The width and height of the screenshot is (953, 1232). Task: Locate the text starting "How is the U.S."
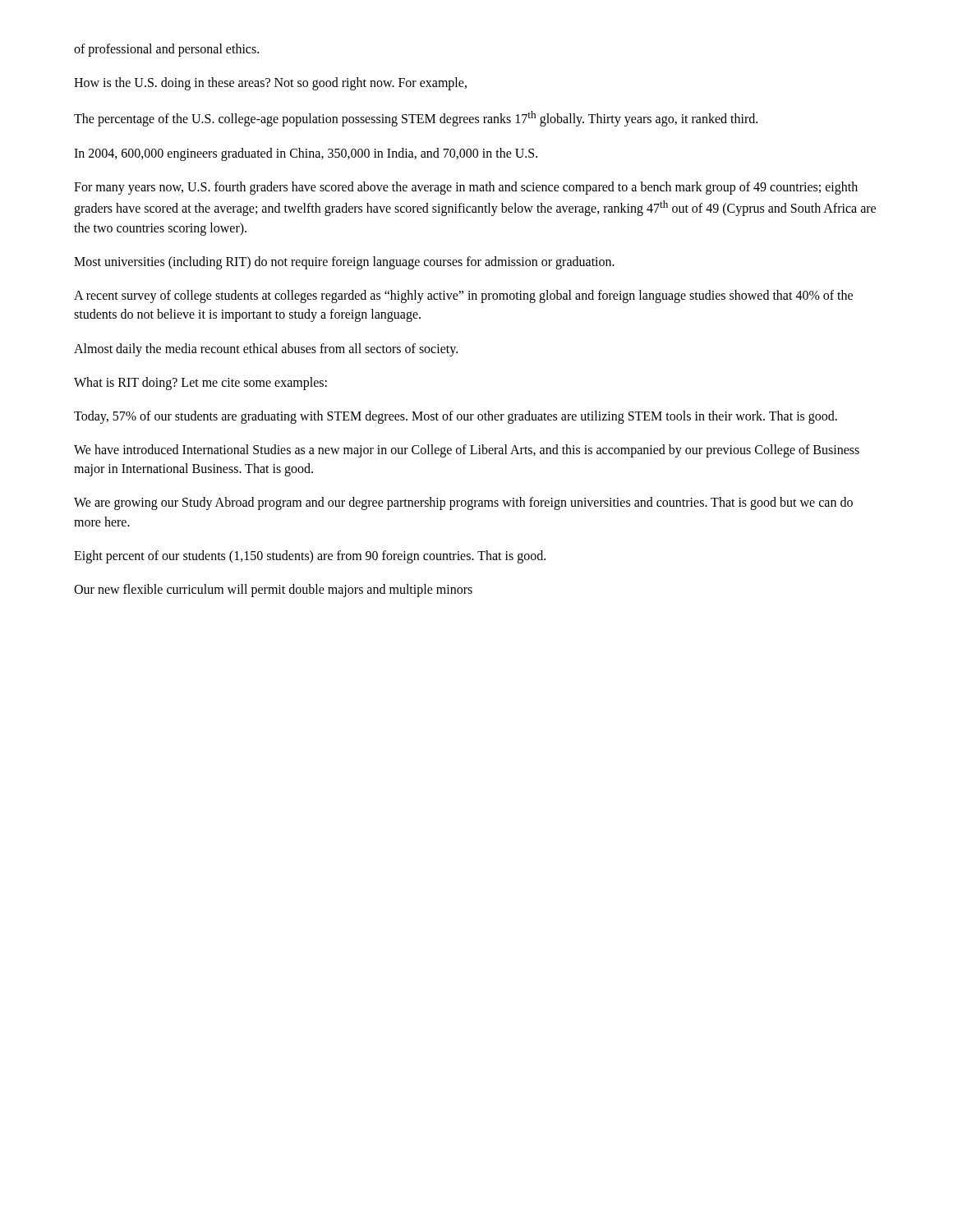click(271, 83)
